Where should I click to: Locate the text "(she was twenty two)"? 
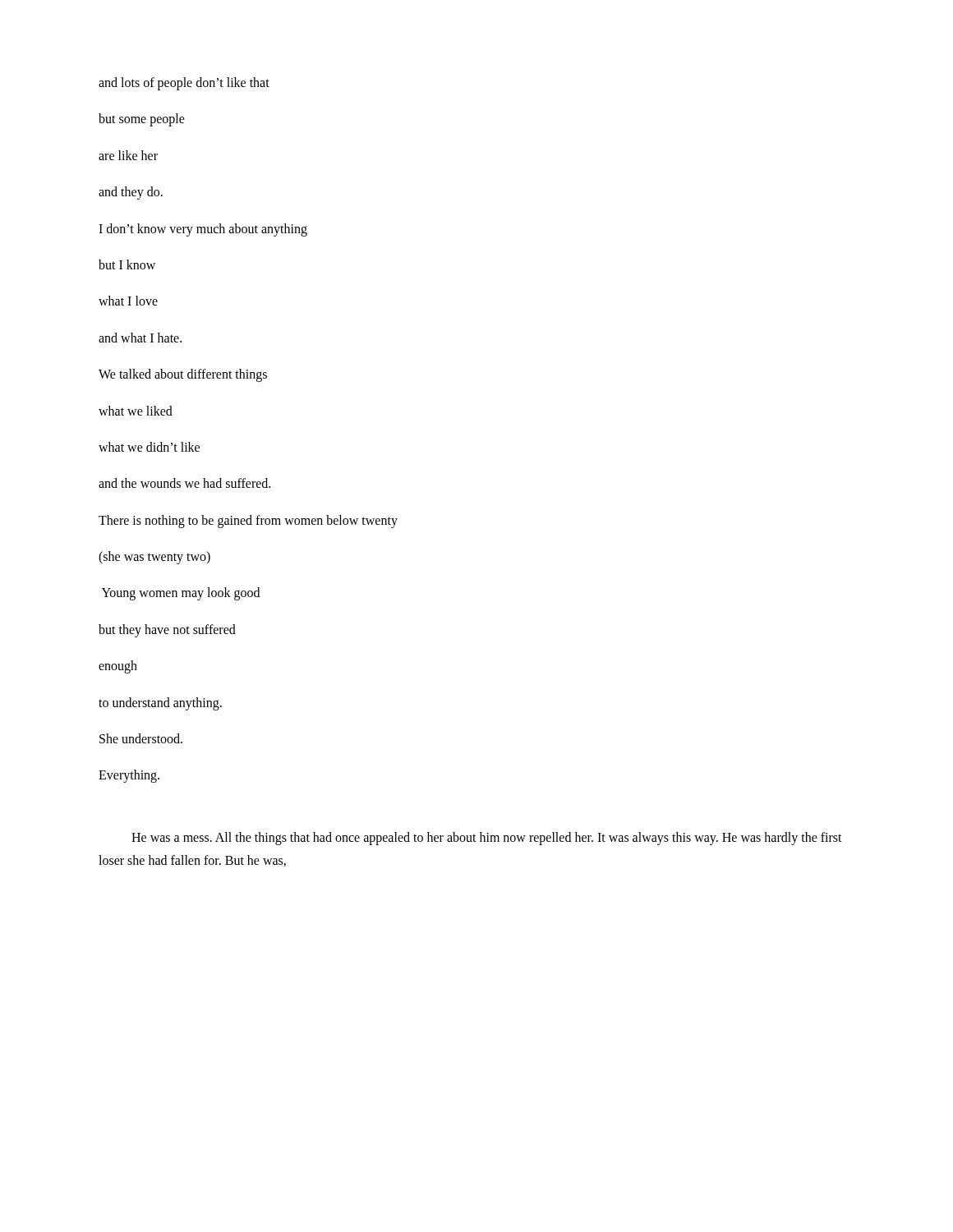[155, 557]
